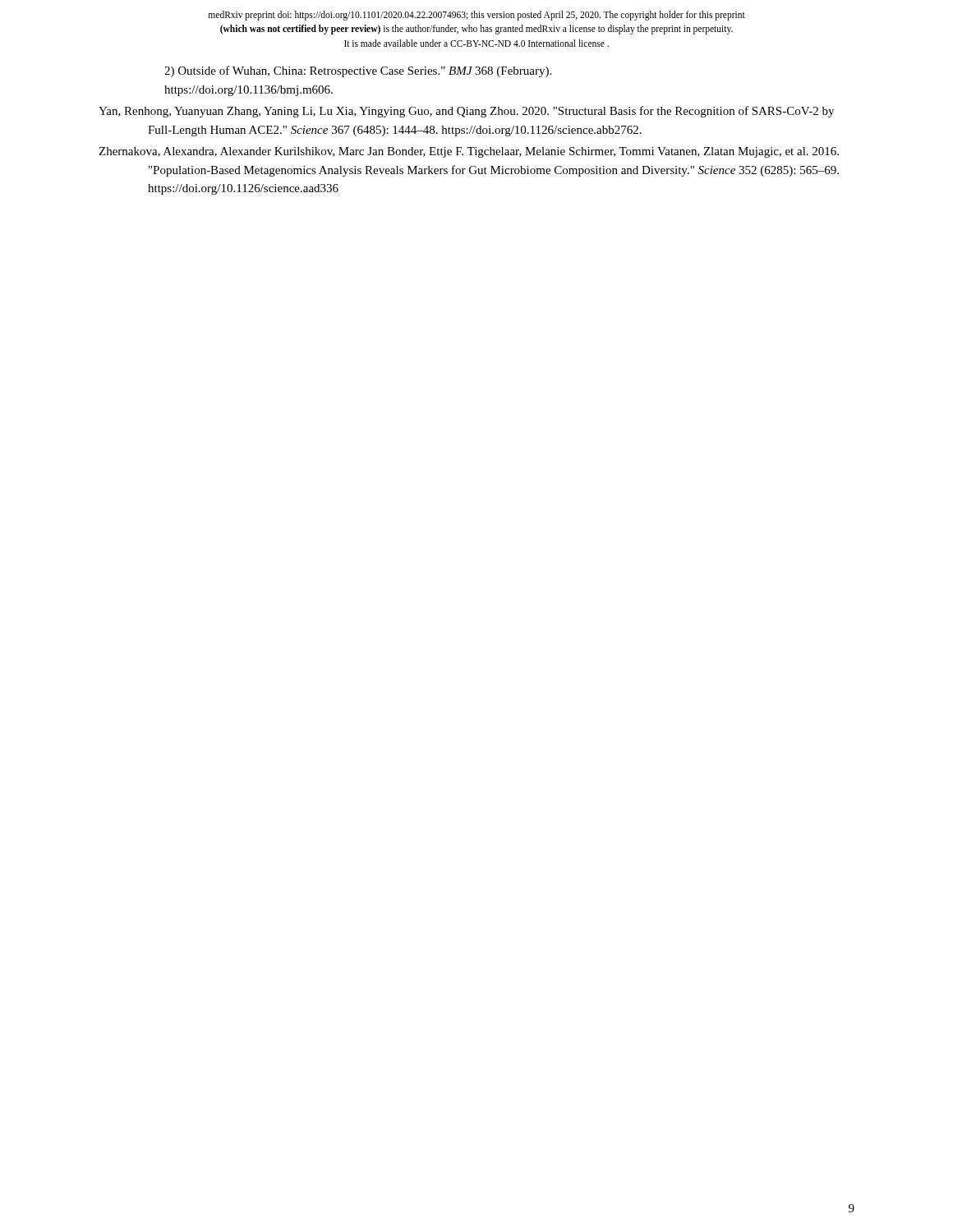Select the text block starting "Yan, Renhong, Yuanyuan Zhang, Yaning Li,"

tap(466, 120)
